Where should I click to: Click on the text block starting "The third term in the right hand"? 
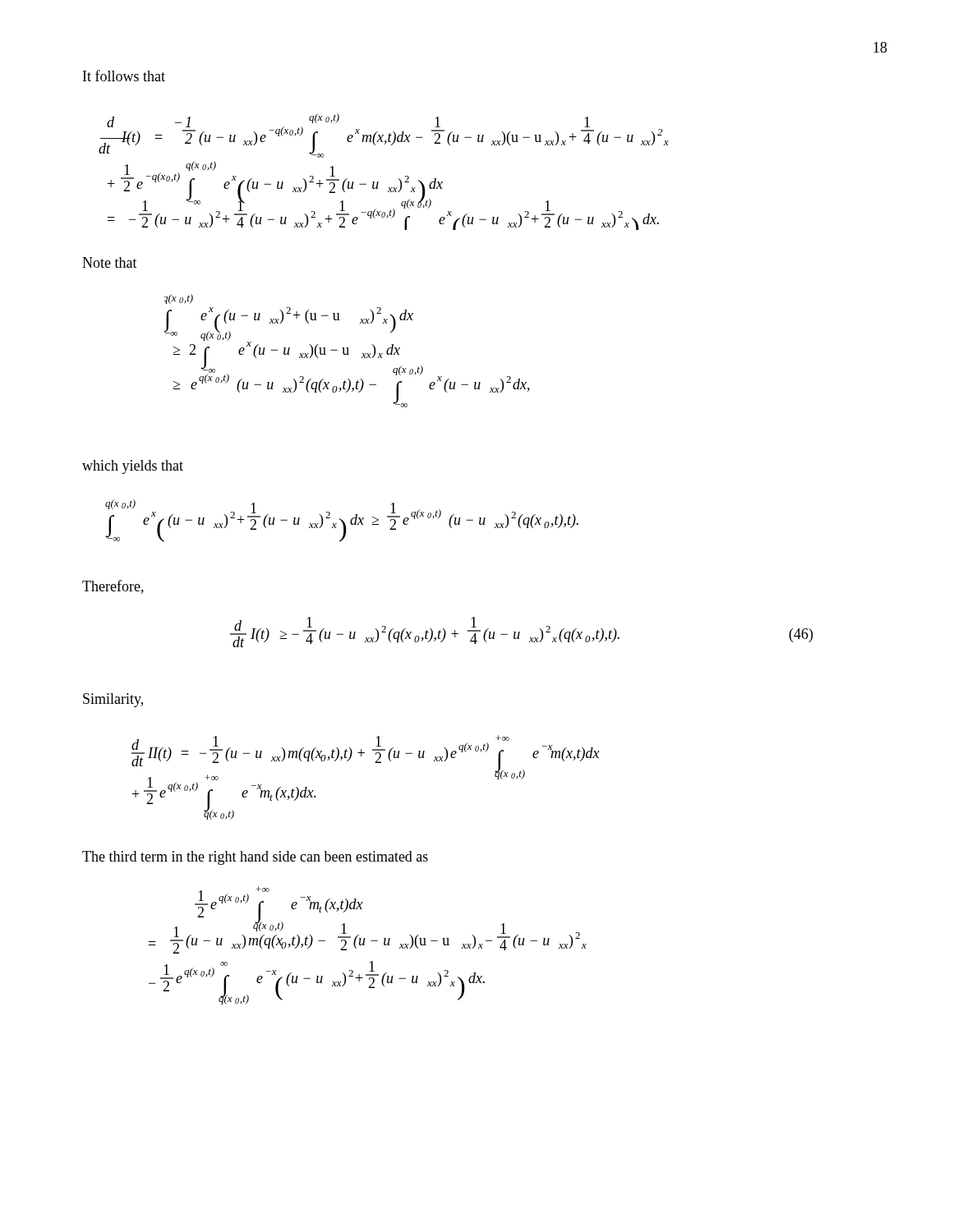255,857
